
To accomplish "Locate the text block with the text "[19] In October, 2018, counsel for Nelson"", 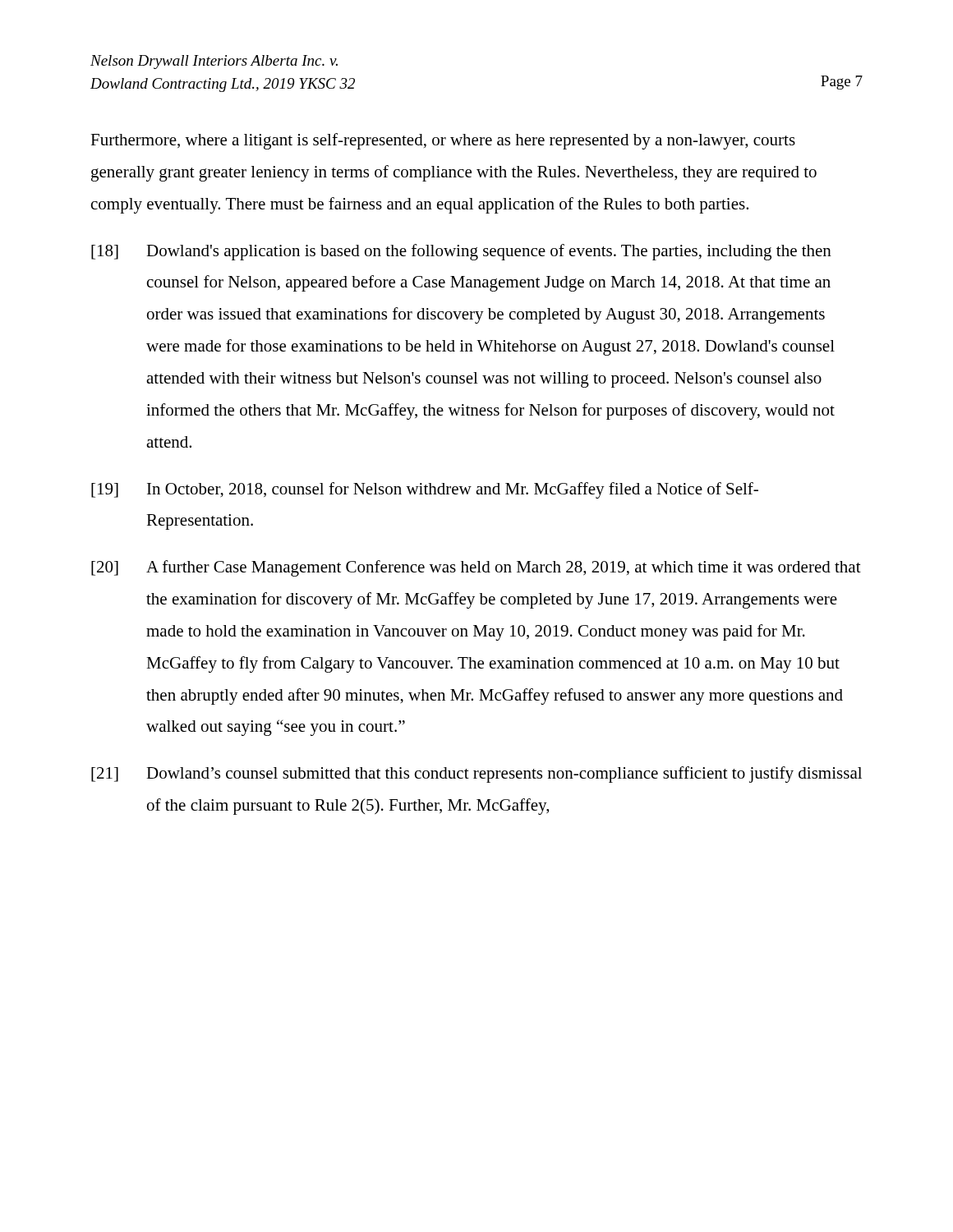I will point(476,505).
